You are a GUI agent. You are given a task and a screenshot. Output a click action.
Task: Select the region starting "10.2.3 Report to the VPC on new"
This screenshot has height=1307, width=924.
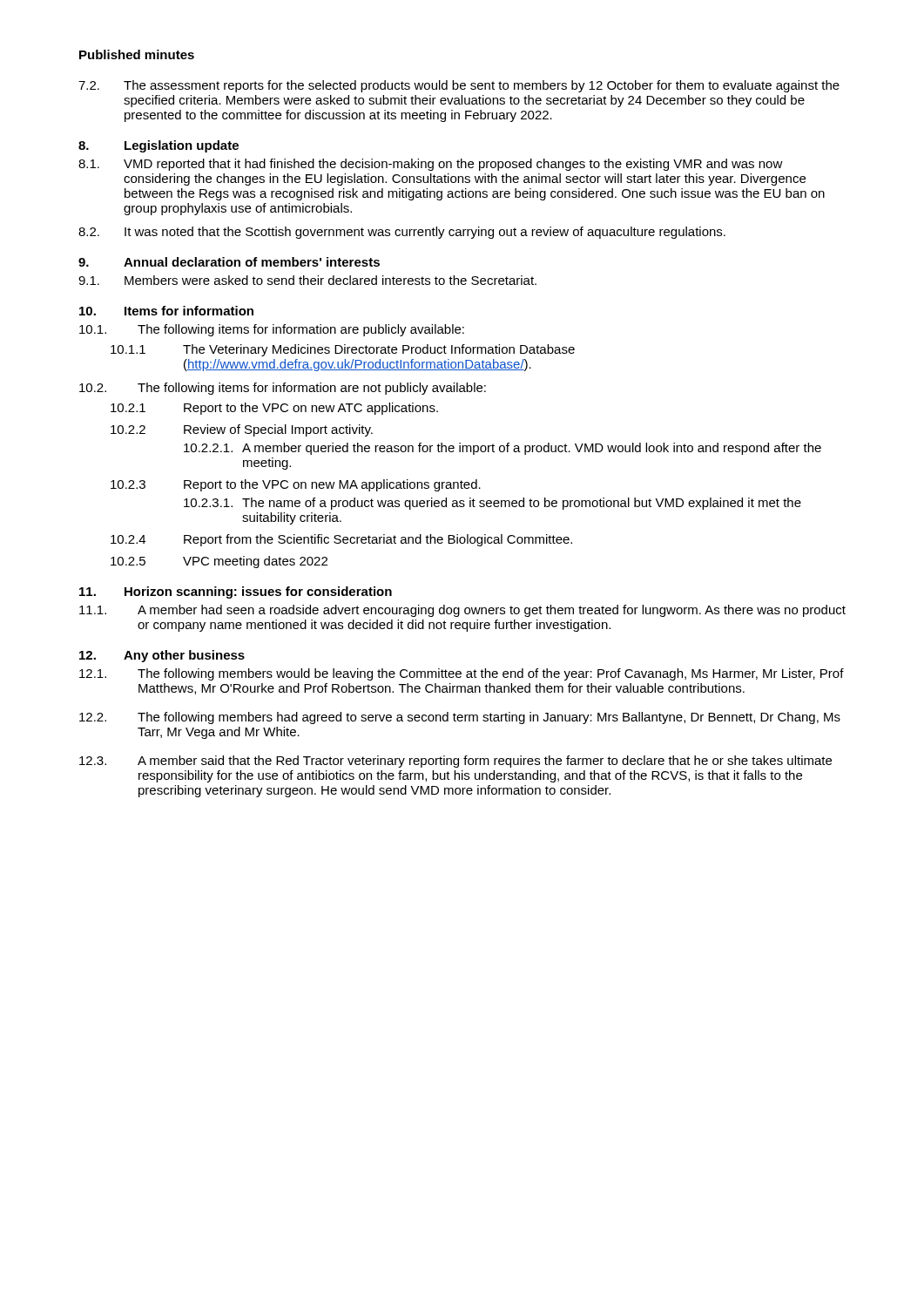[478, 501]
